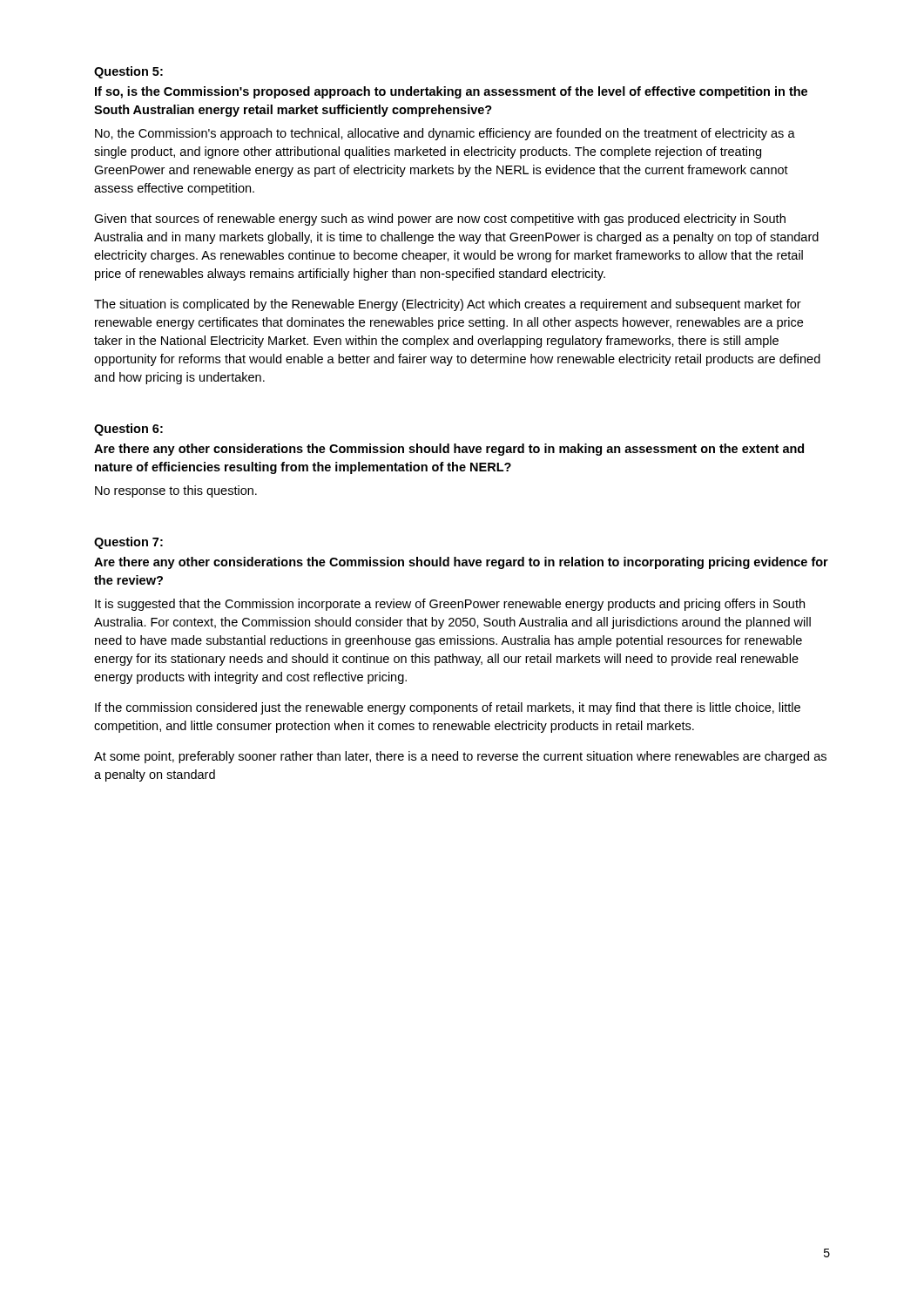This screenshot has height=1307, width=924.
Task: Navigate to the region starting "No response to this question."
Action: 176,491
